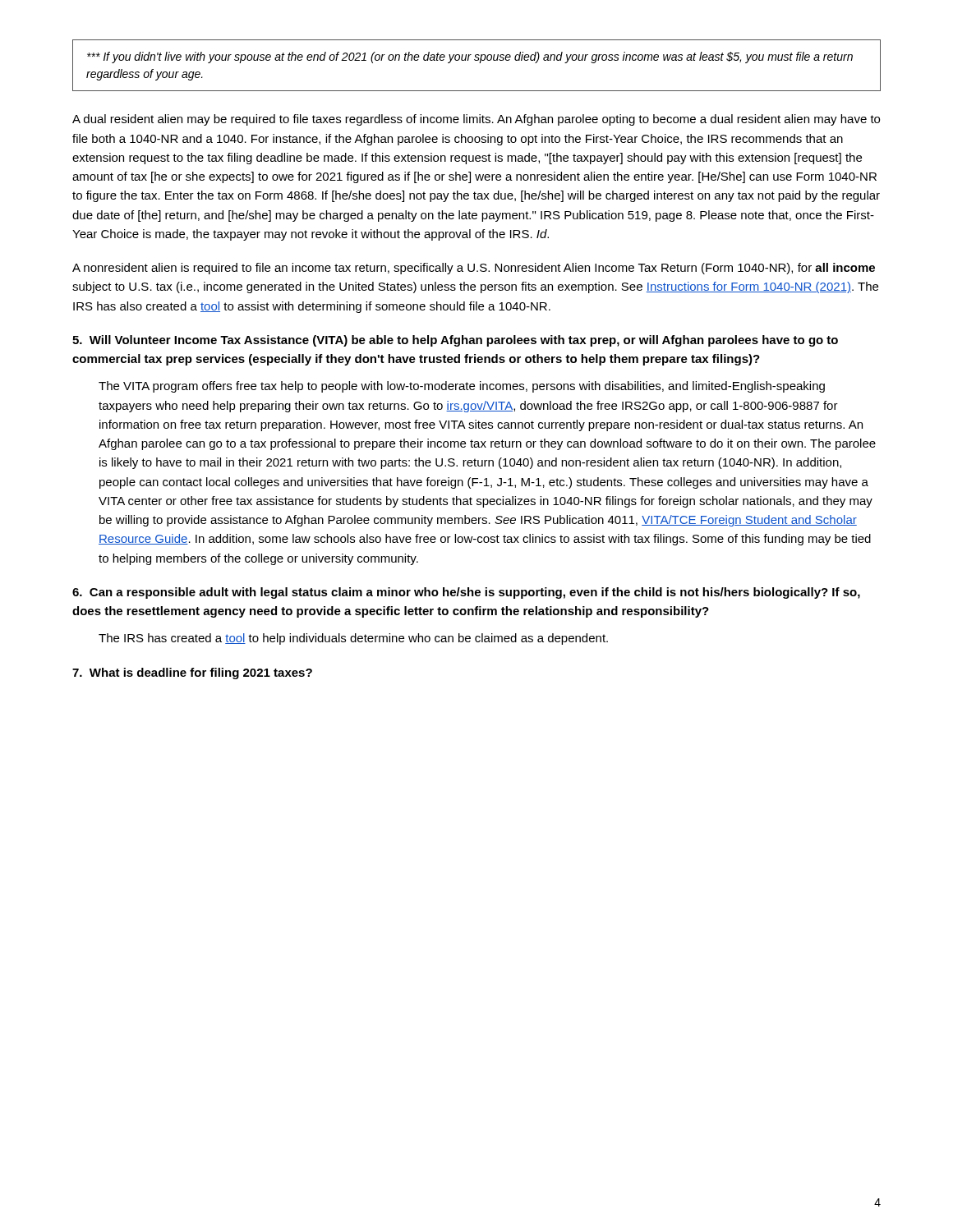Screen dimensions: 1232x953
Task: Locate the text starting "If you didn't live with your spouse at"
Action: point(476,65)
